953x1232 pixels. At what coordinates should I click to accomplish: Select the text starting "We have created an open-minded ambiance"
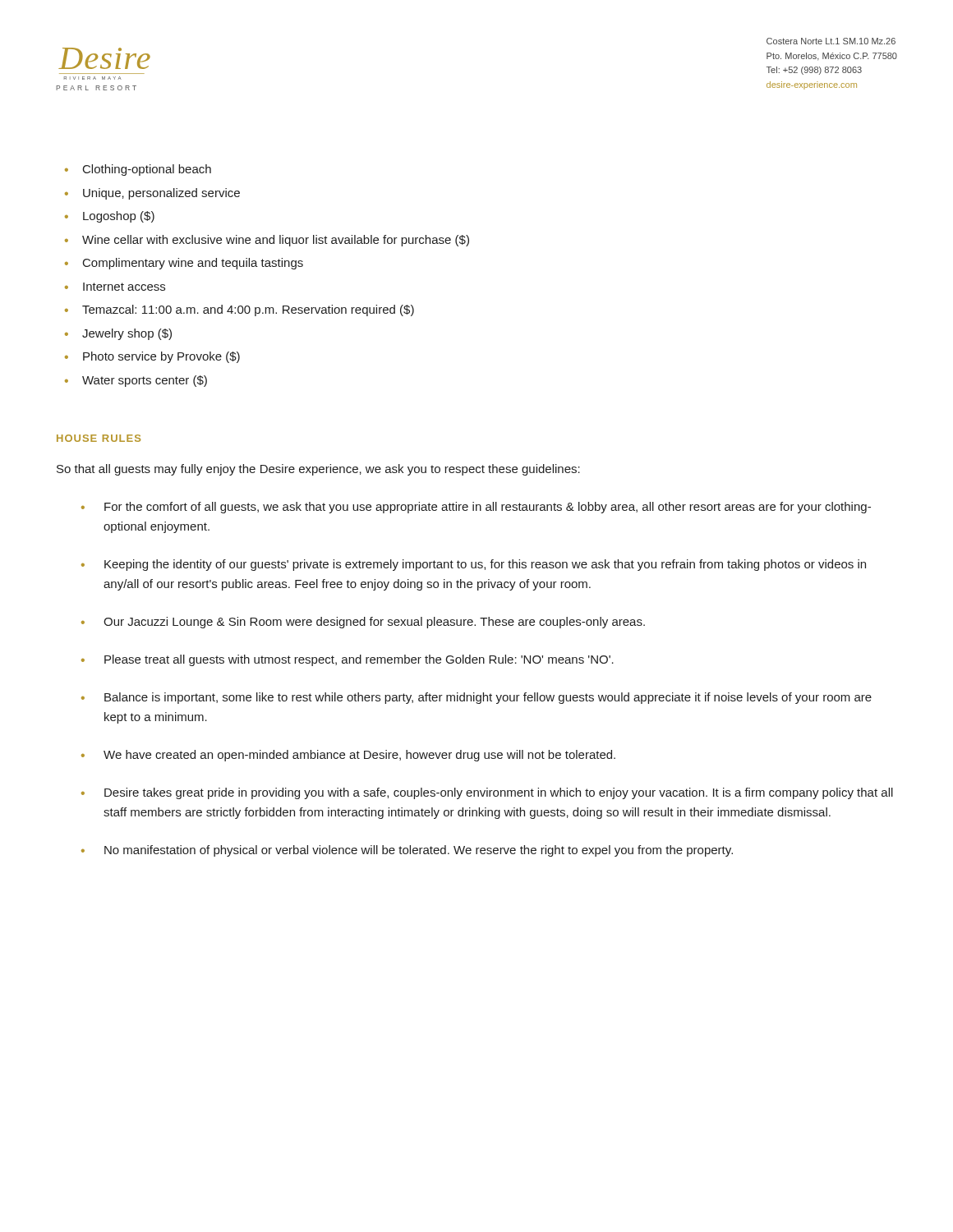[360, 754]
